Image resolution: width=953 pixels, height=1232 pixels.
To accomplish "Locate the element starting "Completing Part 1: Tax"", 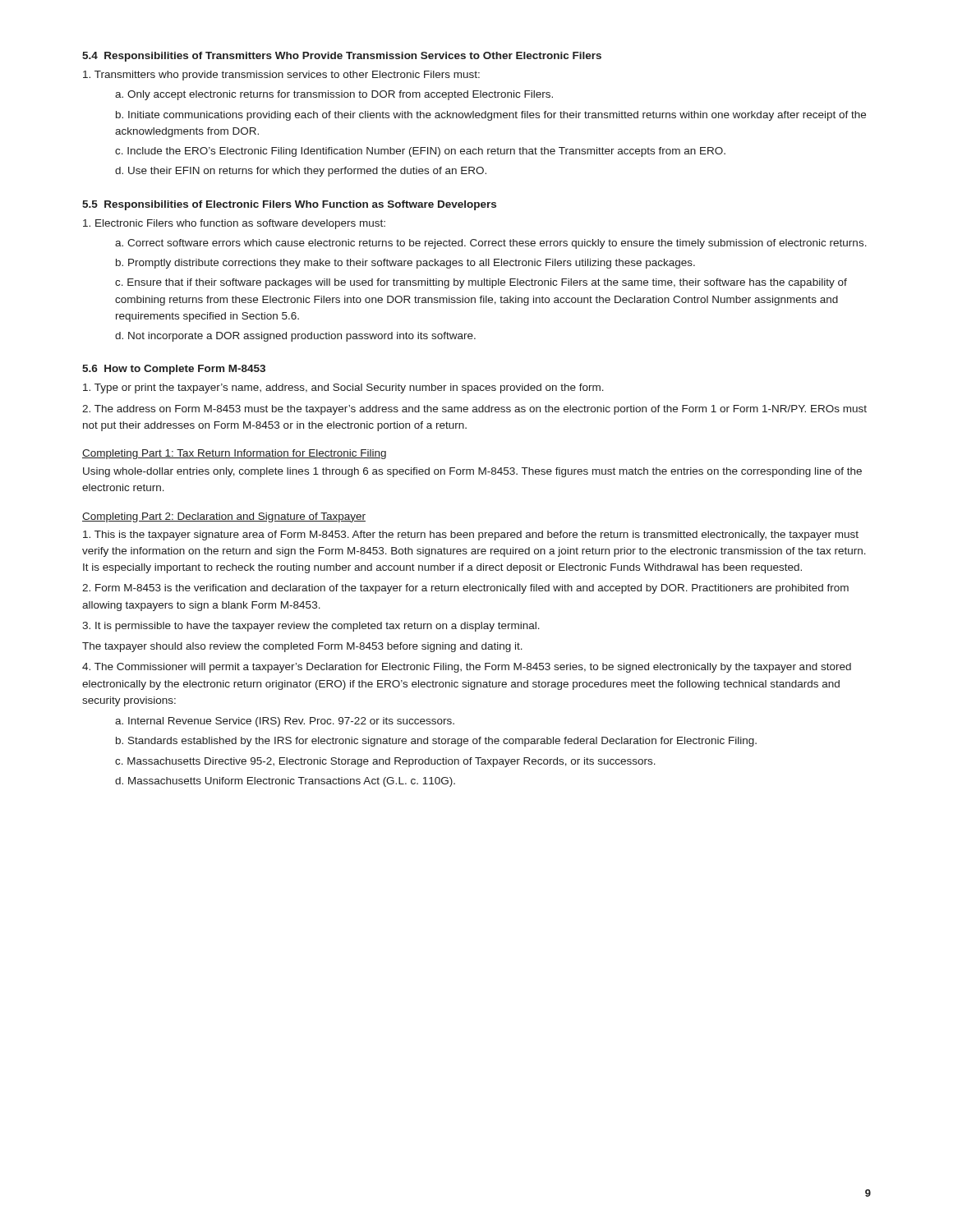I will (234, 453).
